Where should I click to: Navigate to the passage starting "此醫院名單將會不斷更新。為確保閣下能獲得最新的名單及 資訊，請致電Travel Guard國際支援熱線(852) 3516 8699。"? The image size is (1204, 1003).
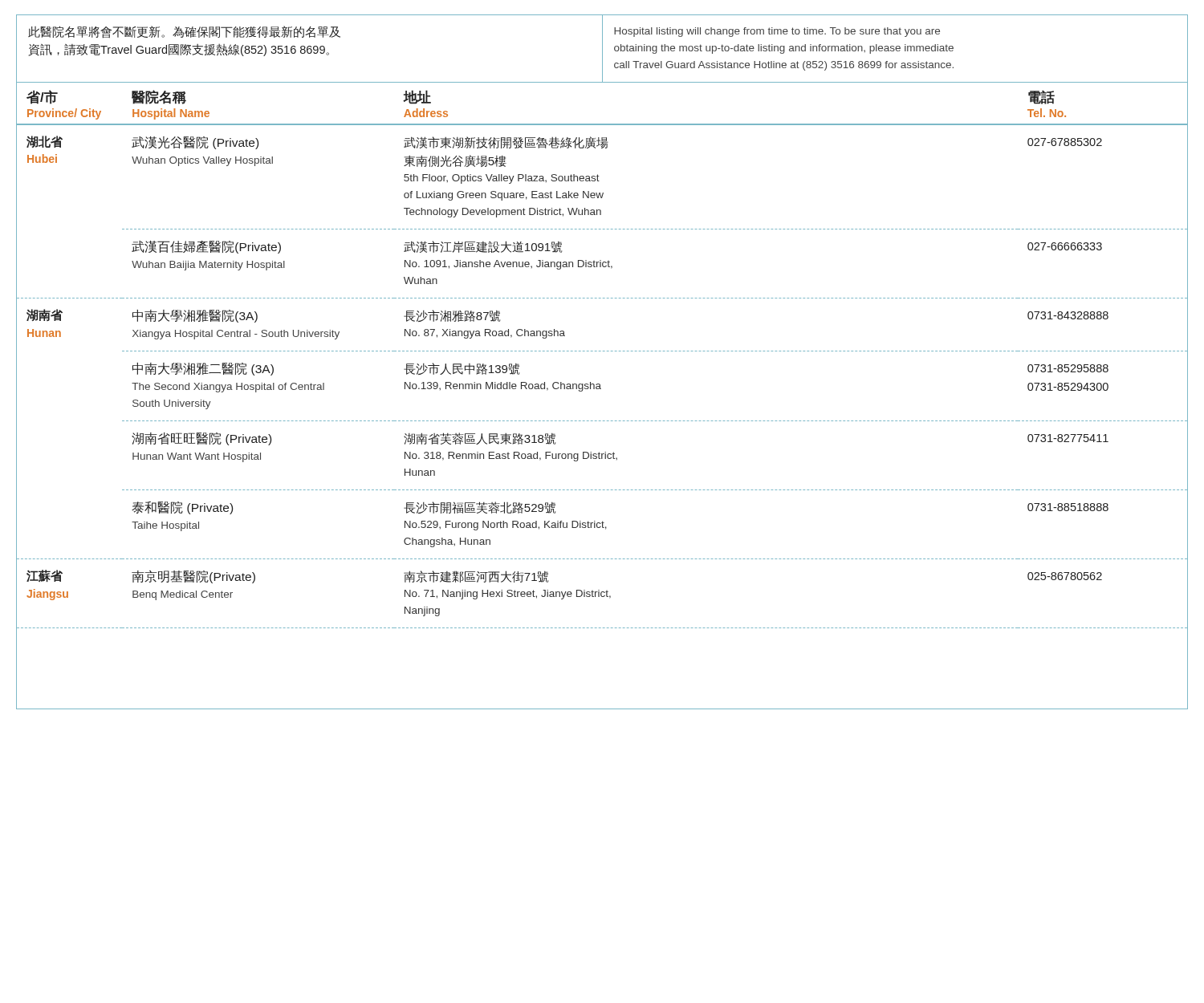[185, 41]
